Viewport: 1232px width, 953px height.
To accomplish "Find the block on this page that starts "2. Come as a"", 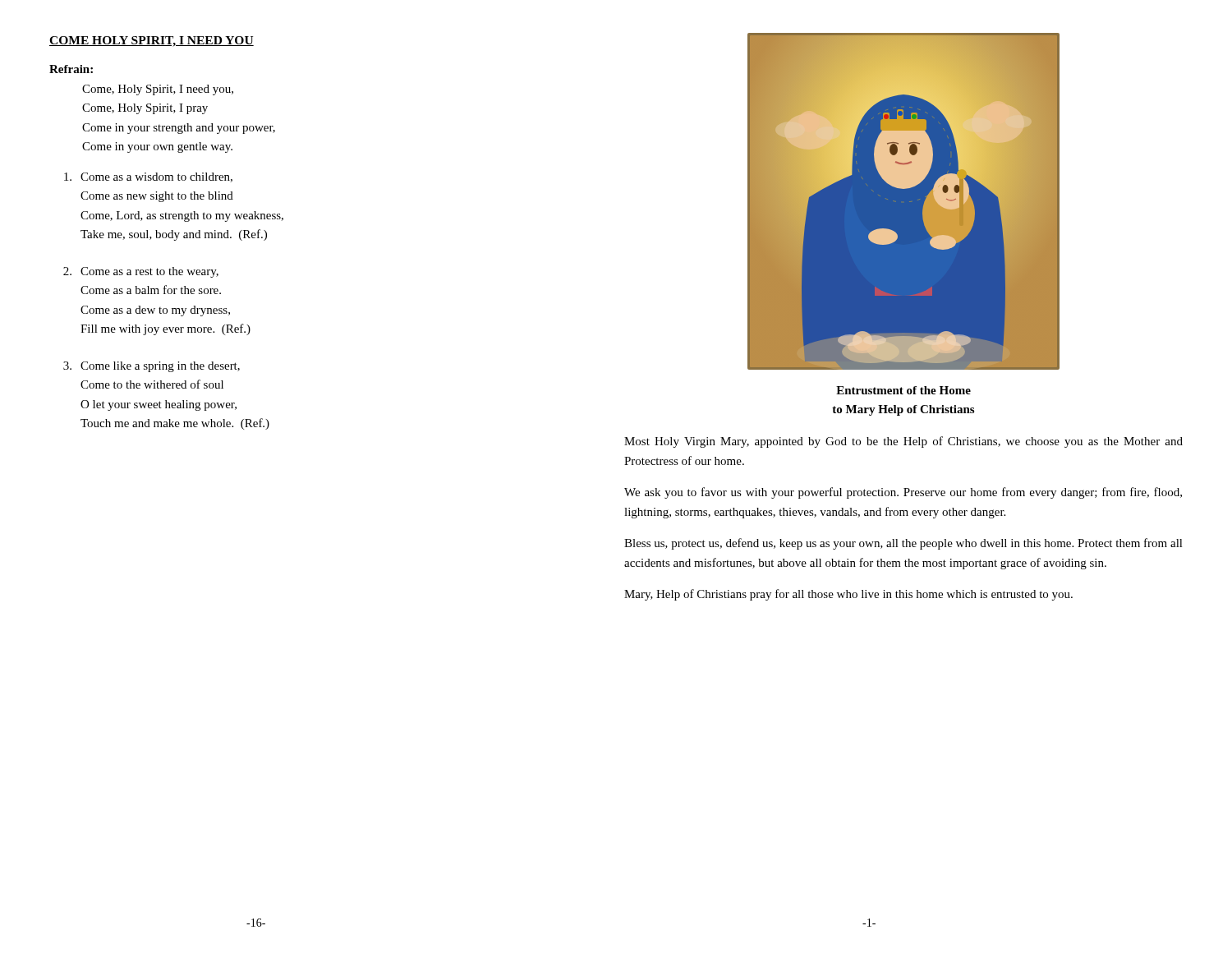I will [141, 272].
